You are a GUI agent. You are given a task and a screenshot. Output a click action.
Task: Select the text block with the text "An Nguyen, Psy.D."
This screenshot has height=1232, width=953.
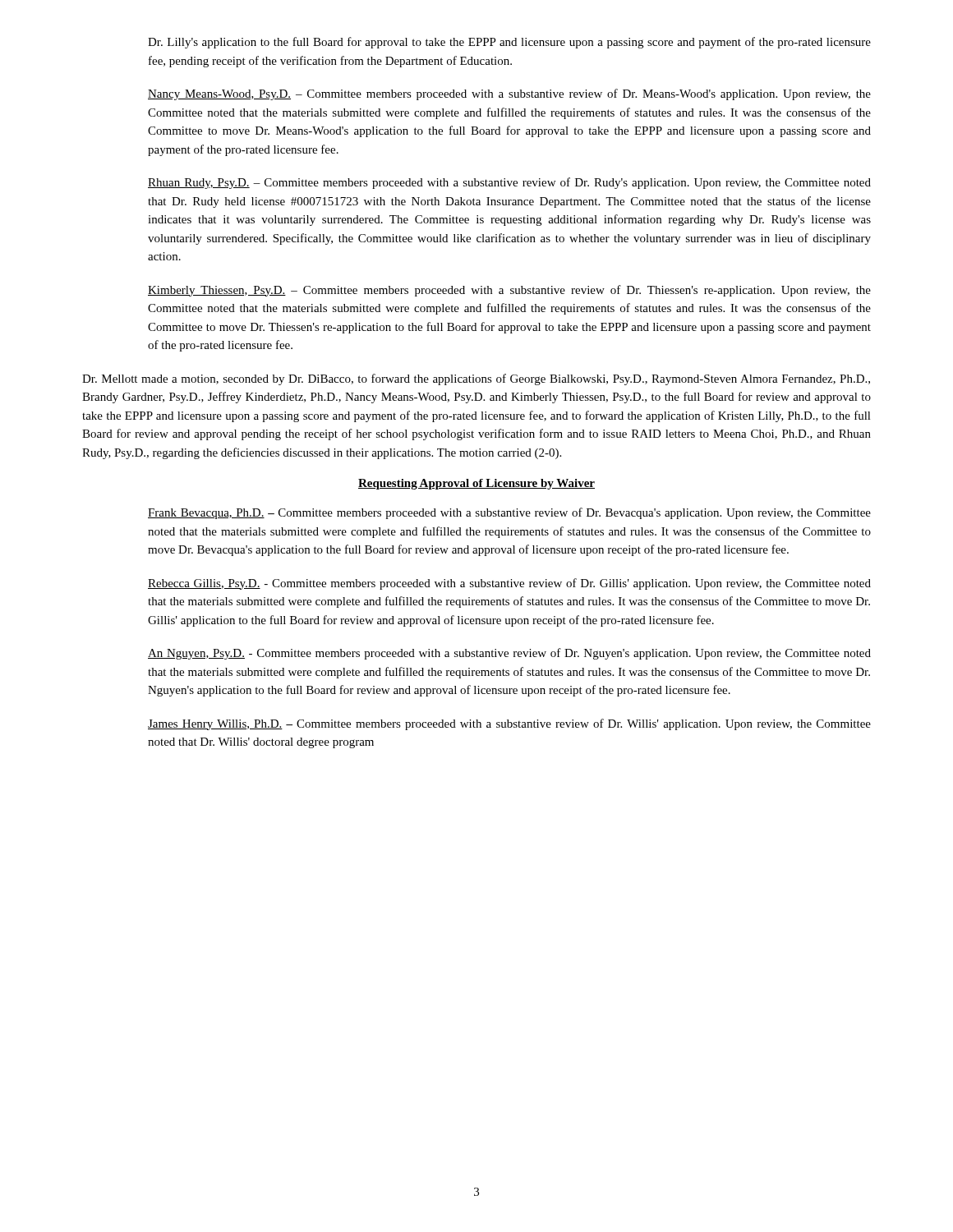509,671
